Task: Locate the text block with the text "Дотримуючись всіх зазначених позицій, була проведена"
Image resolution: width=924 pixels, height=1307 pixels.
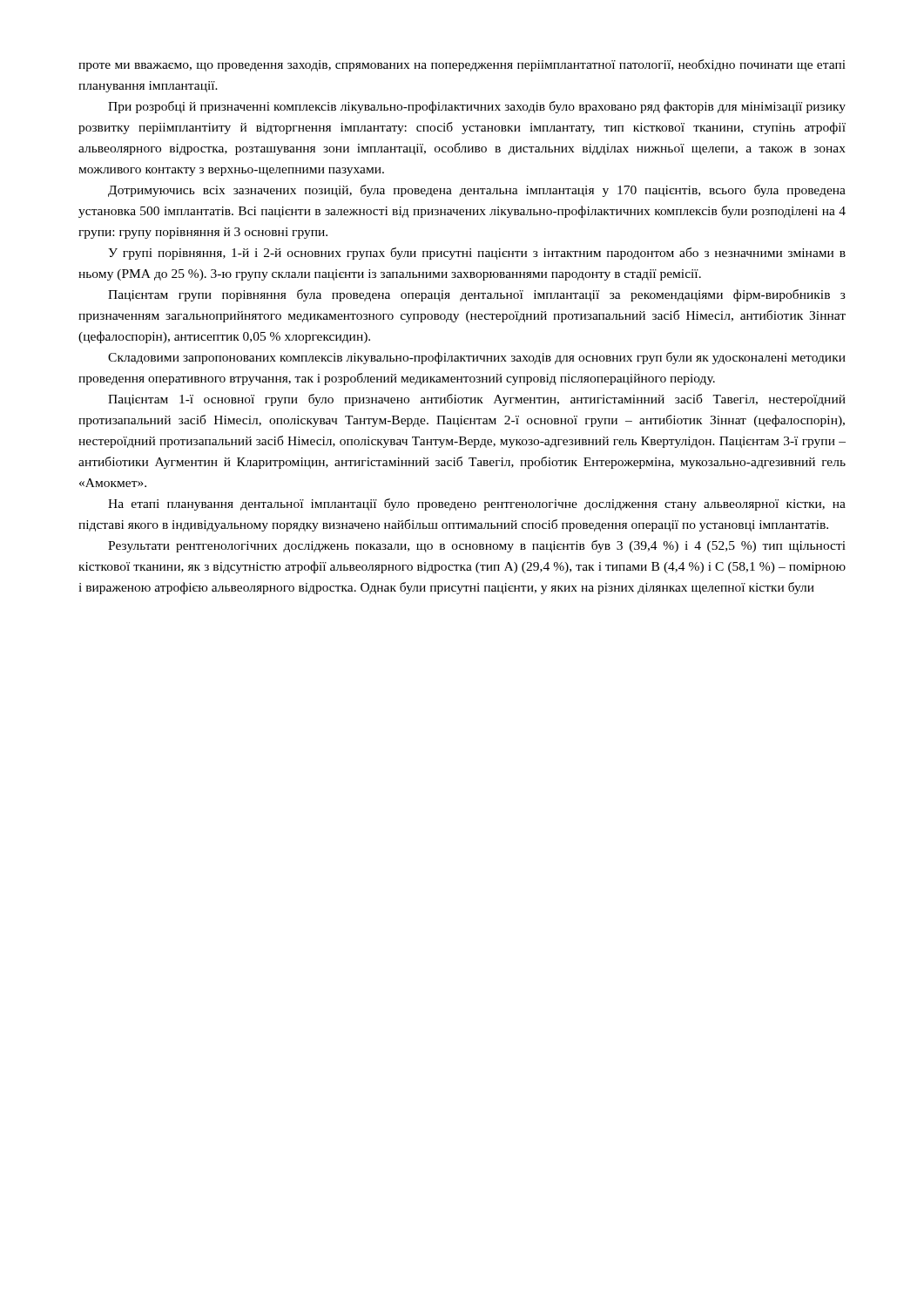Action: (462, 211)
